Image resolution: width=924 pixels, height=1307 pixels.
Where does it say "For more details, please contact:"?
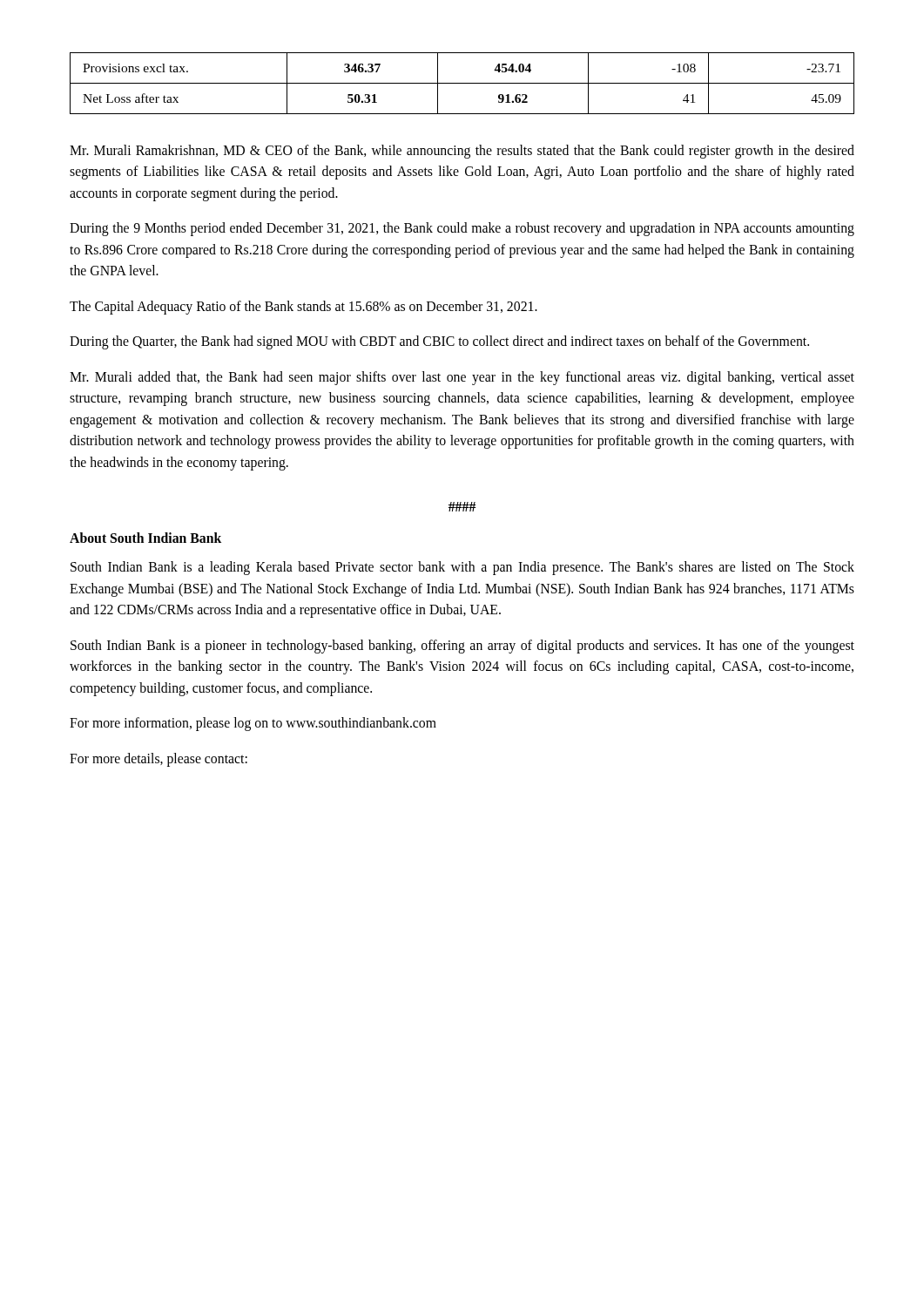click(159, 758)
